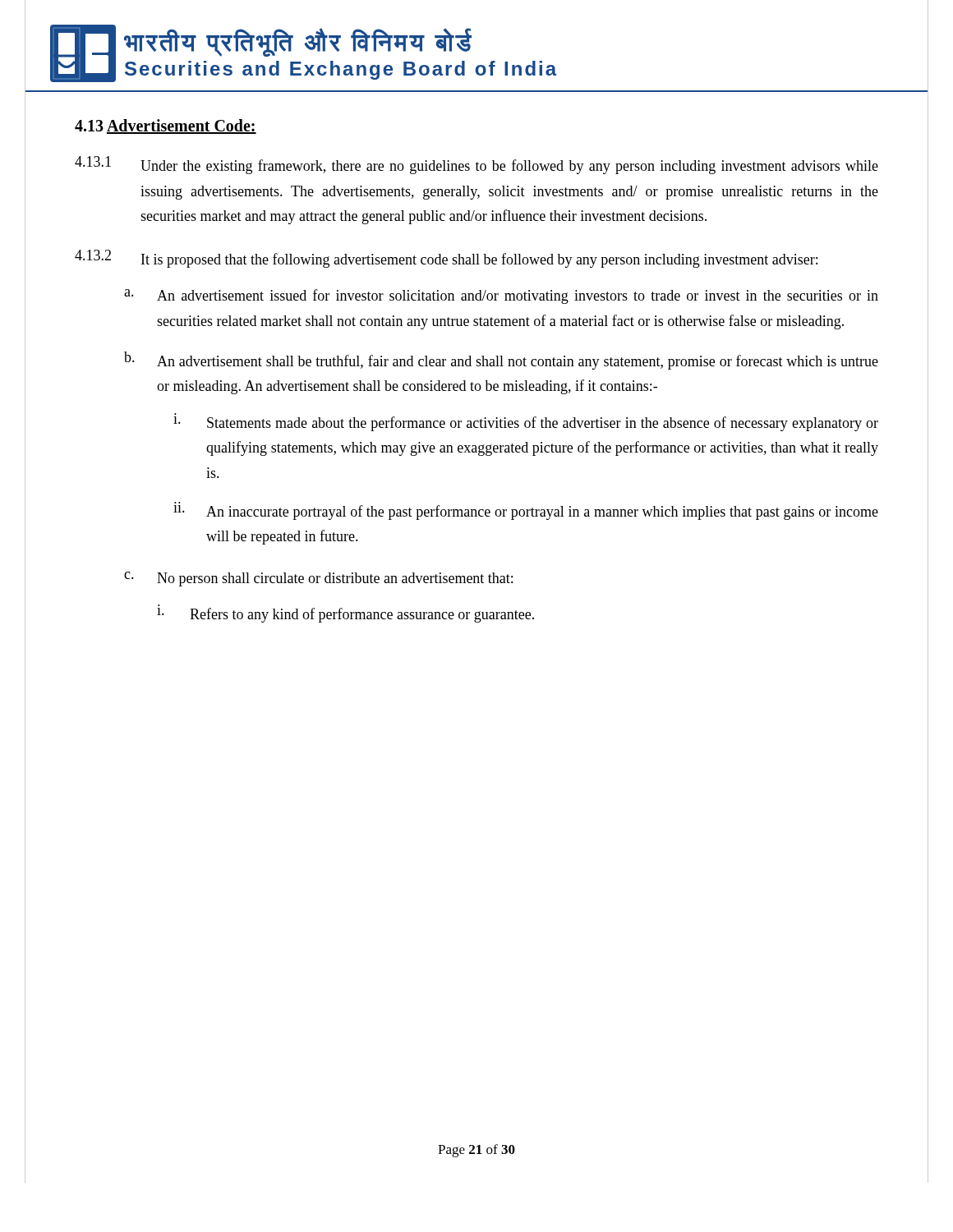Find the list item with the text "i. Refers to"
The width and height of the screenshot is (953, 1232).
click(x=518, y=615)
